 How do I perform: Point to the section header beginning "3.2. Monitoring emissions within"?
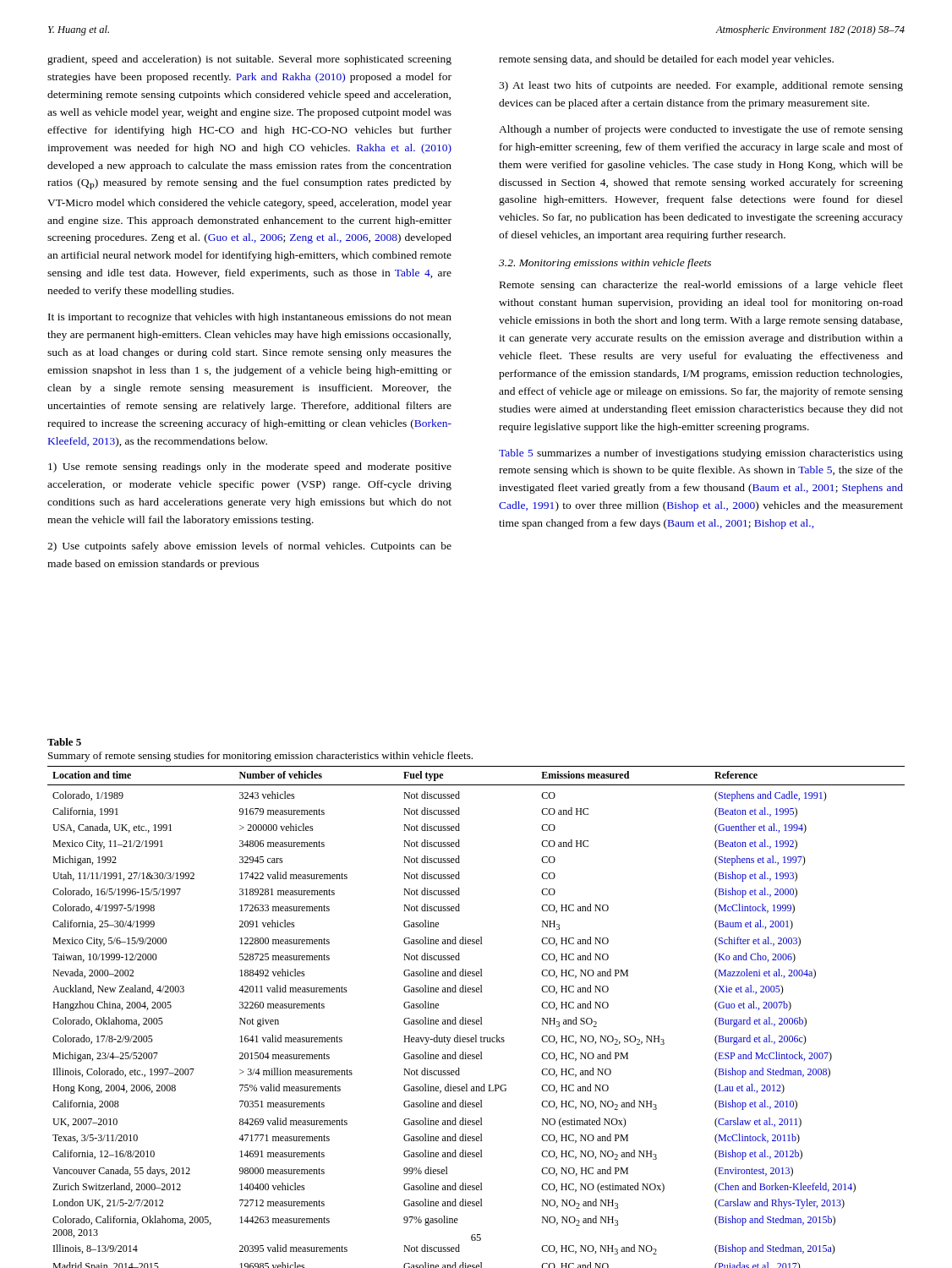click(605, 263)
